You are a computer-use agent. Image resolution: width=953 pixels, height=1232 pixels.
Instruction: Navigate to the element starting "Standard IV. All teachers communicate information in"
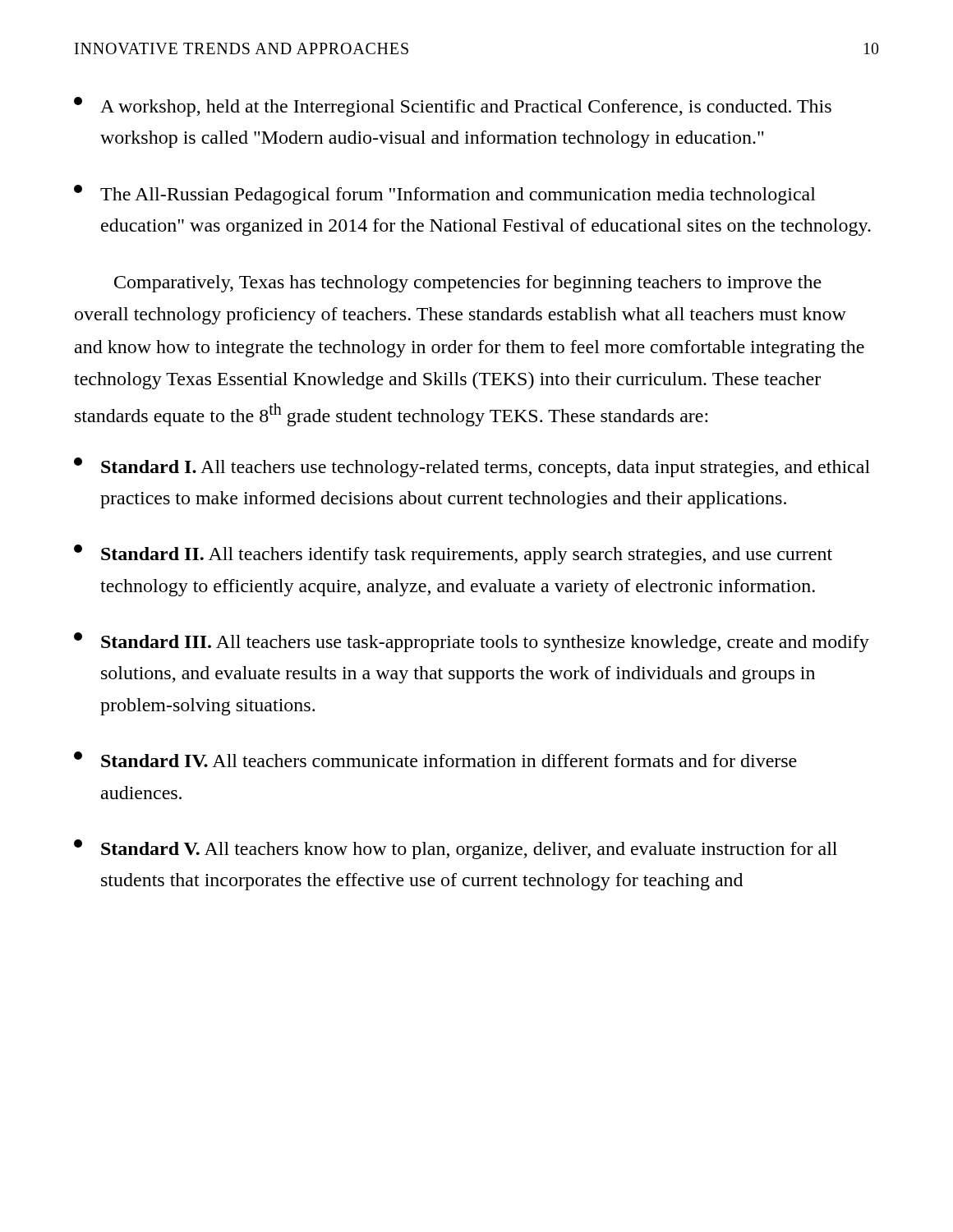point(476,777)
